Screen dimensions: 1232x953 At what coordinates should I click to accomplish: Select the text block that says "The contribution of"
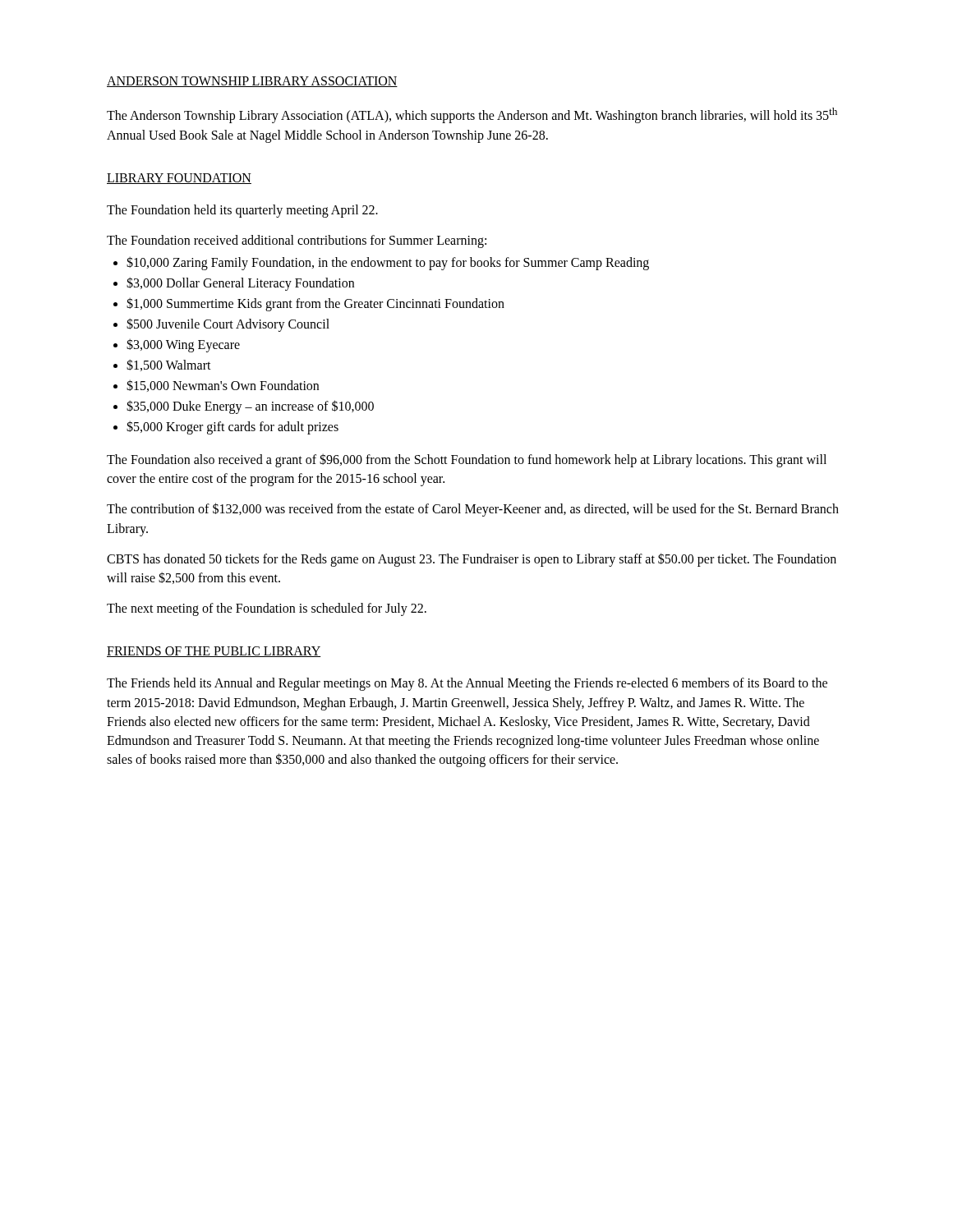pyautogui.click(x=473, y=519)
